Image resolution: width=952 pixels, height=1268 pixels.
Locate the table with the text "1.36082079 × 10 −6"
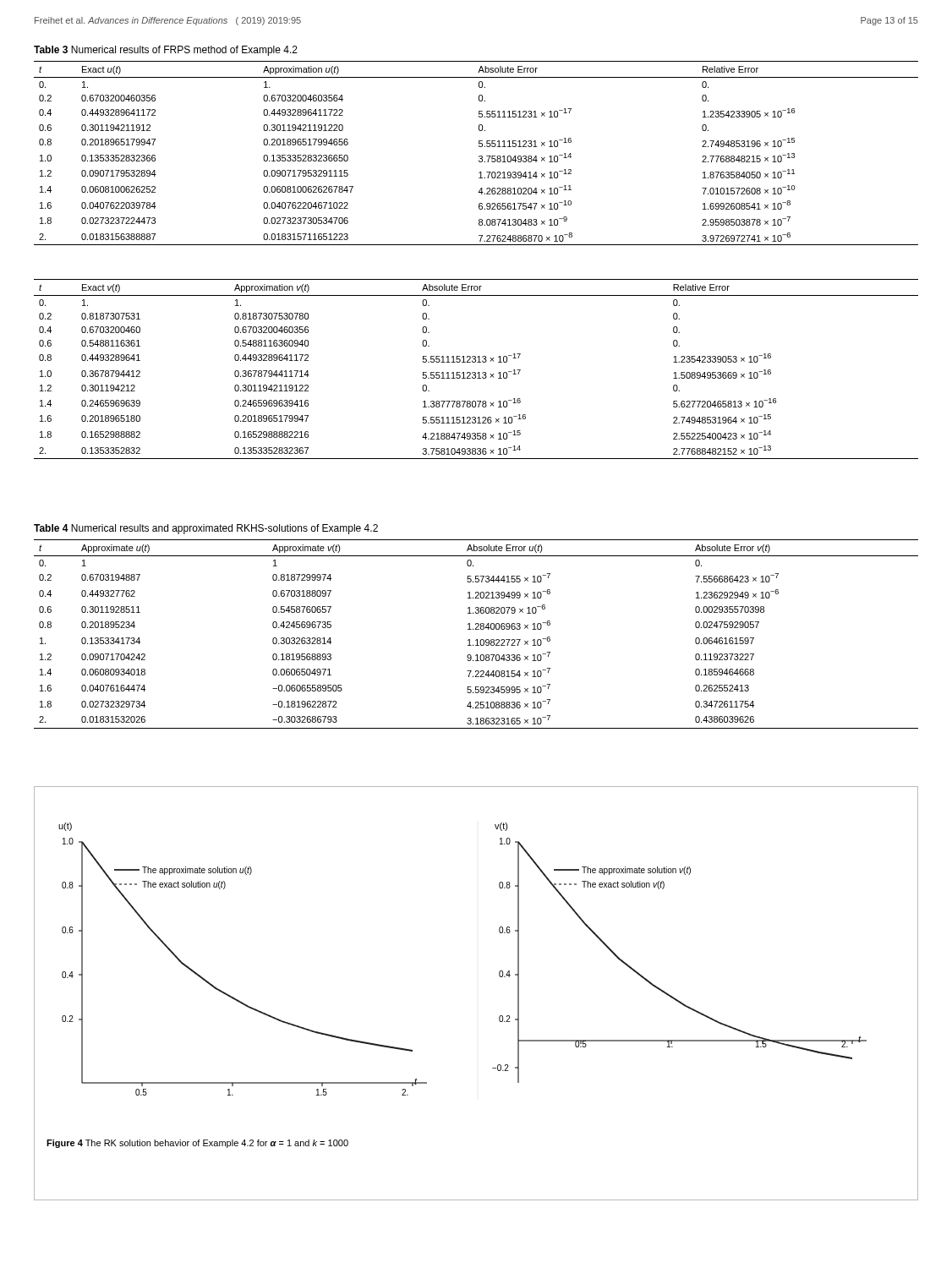pos(476,634)
